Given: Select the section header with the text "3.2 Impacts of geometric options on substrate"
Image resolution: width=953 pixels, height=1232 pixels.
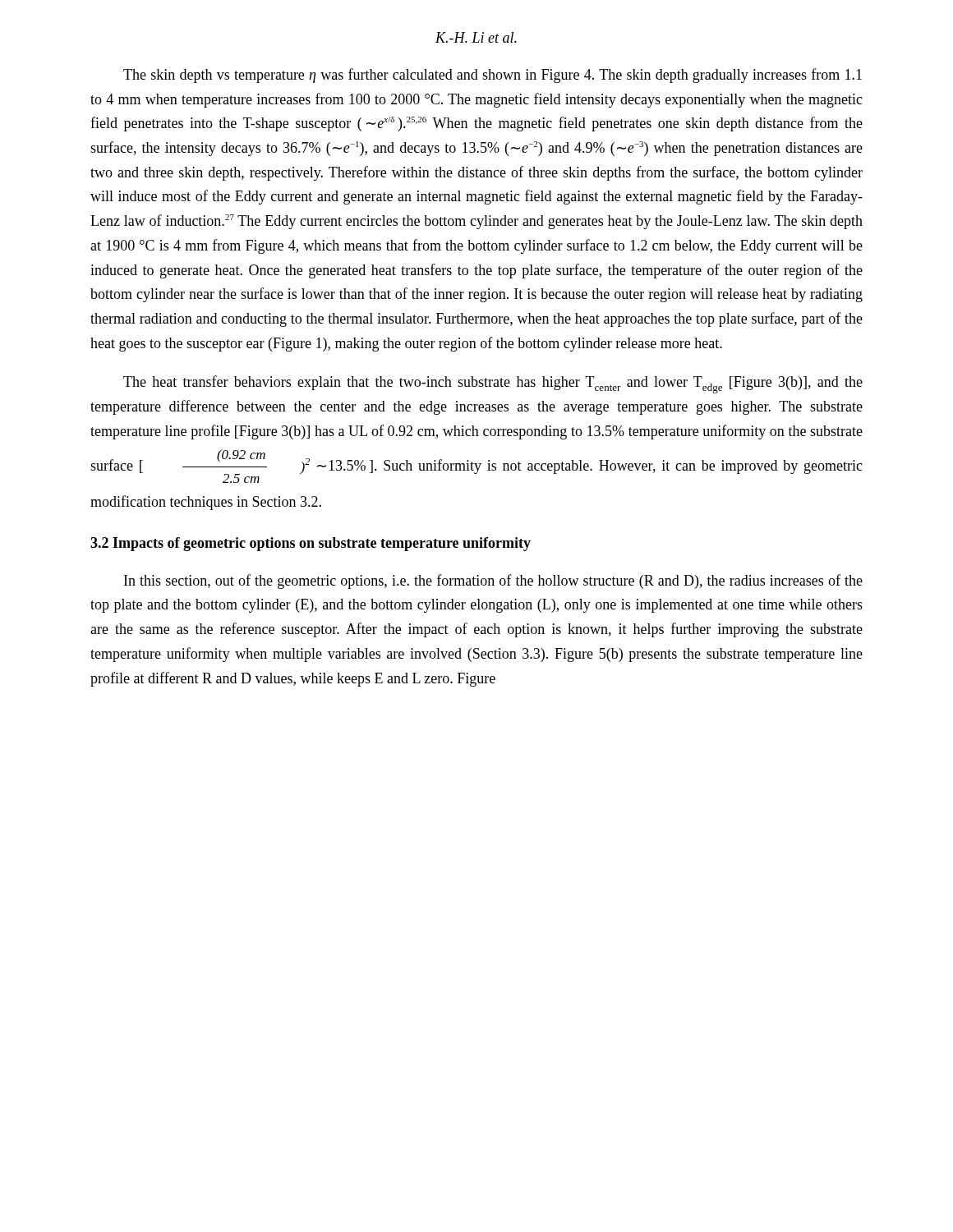Looking at the screenshot, I should 476,544.
